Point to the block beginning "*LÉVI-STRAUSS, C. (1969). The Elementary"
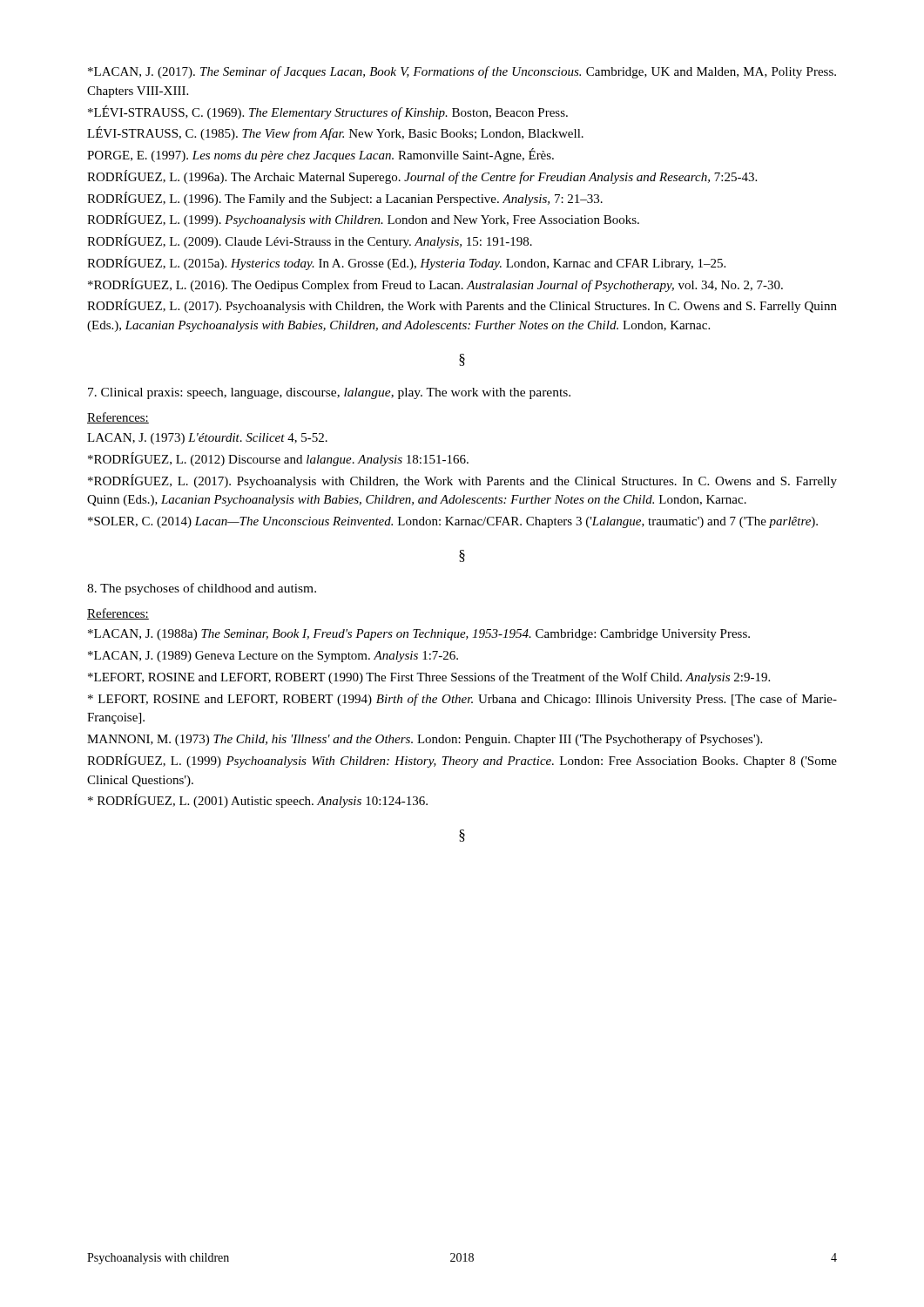 [462, 113]
